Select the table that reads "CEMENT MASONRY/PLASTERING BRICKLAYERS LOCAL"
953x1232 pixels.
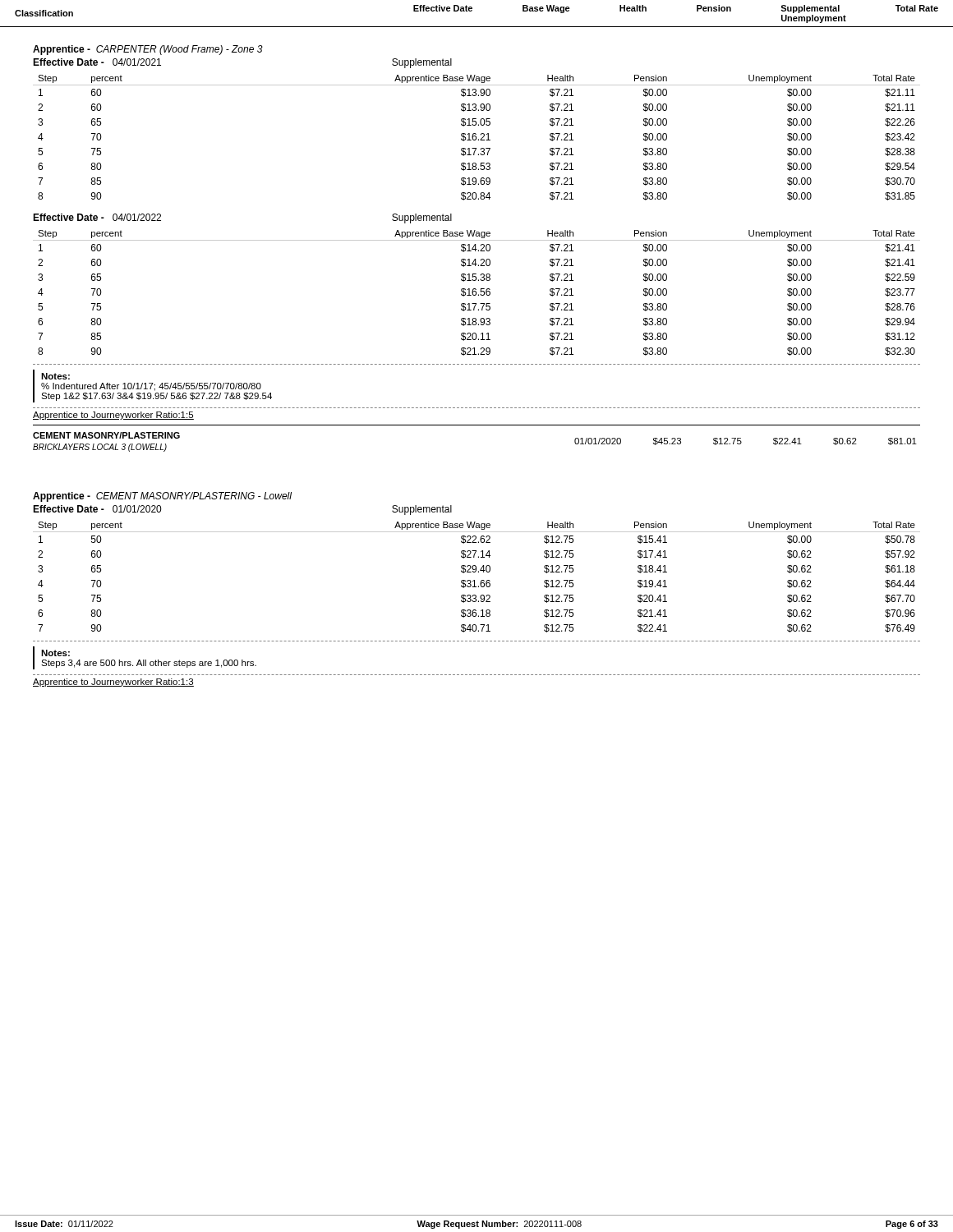click(x=476, y=441)
